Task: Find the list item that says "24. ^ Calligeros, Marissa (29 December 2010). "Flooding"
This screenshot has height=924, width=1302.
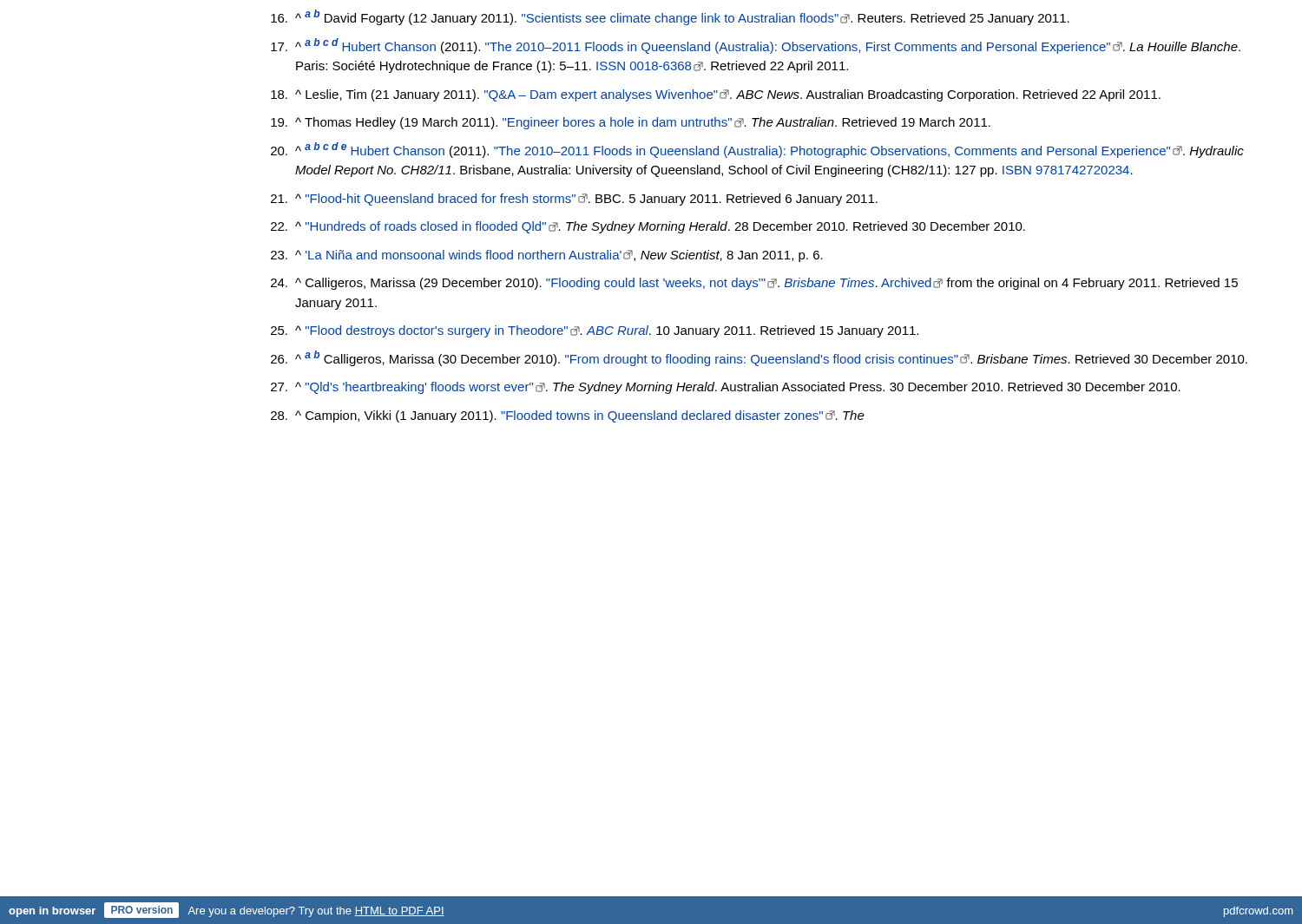Action: tap(759, 293)
